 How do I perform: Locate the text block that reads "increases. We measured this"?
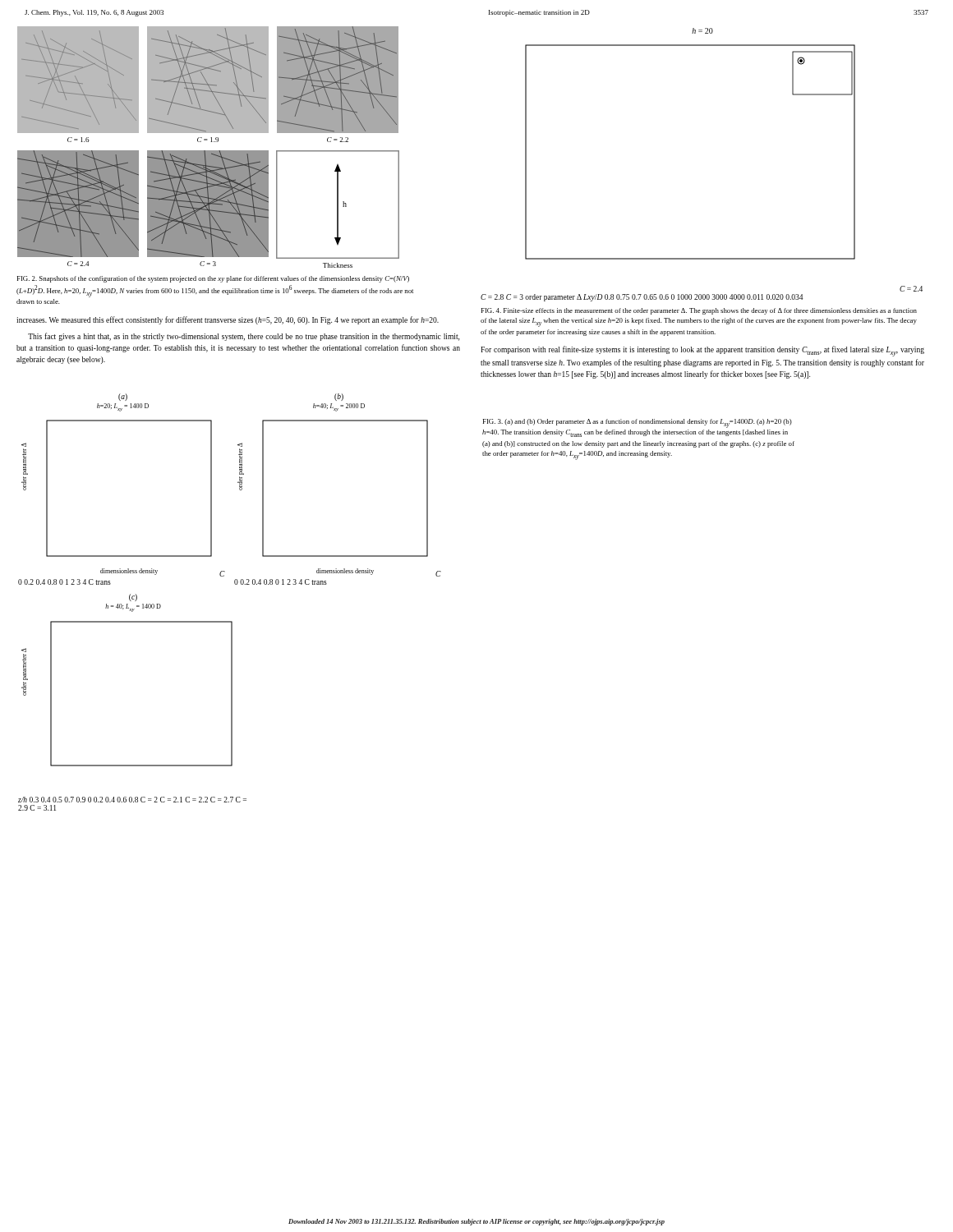[x=238, y=341]
